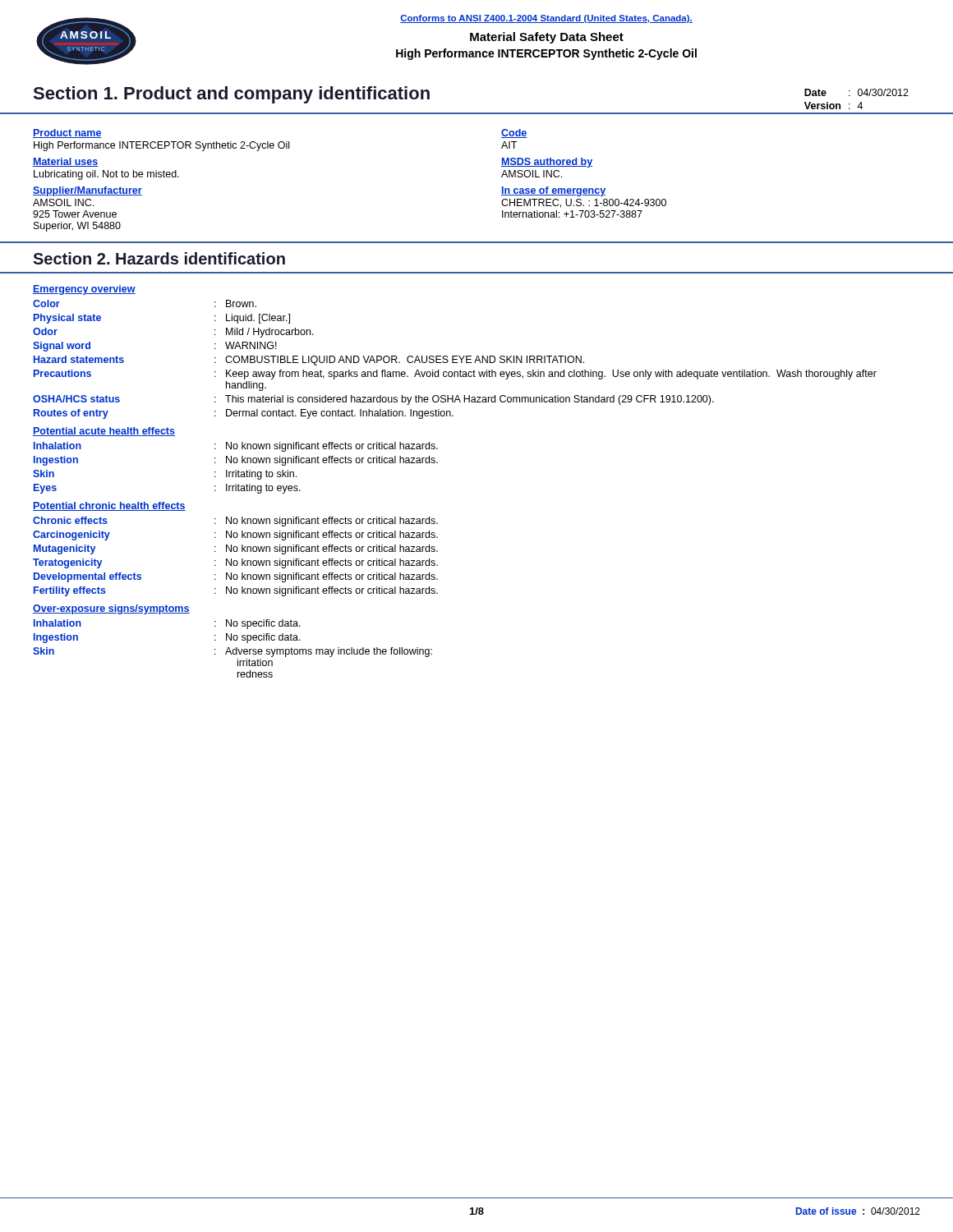Find "Potential chronic health effects" on this page

[109, 506]
